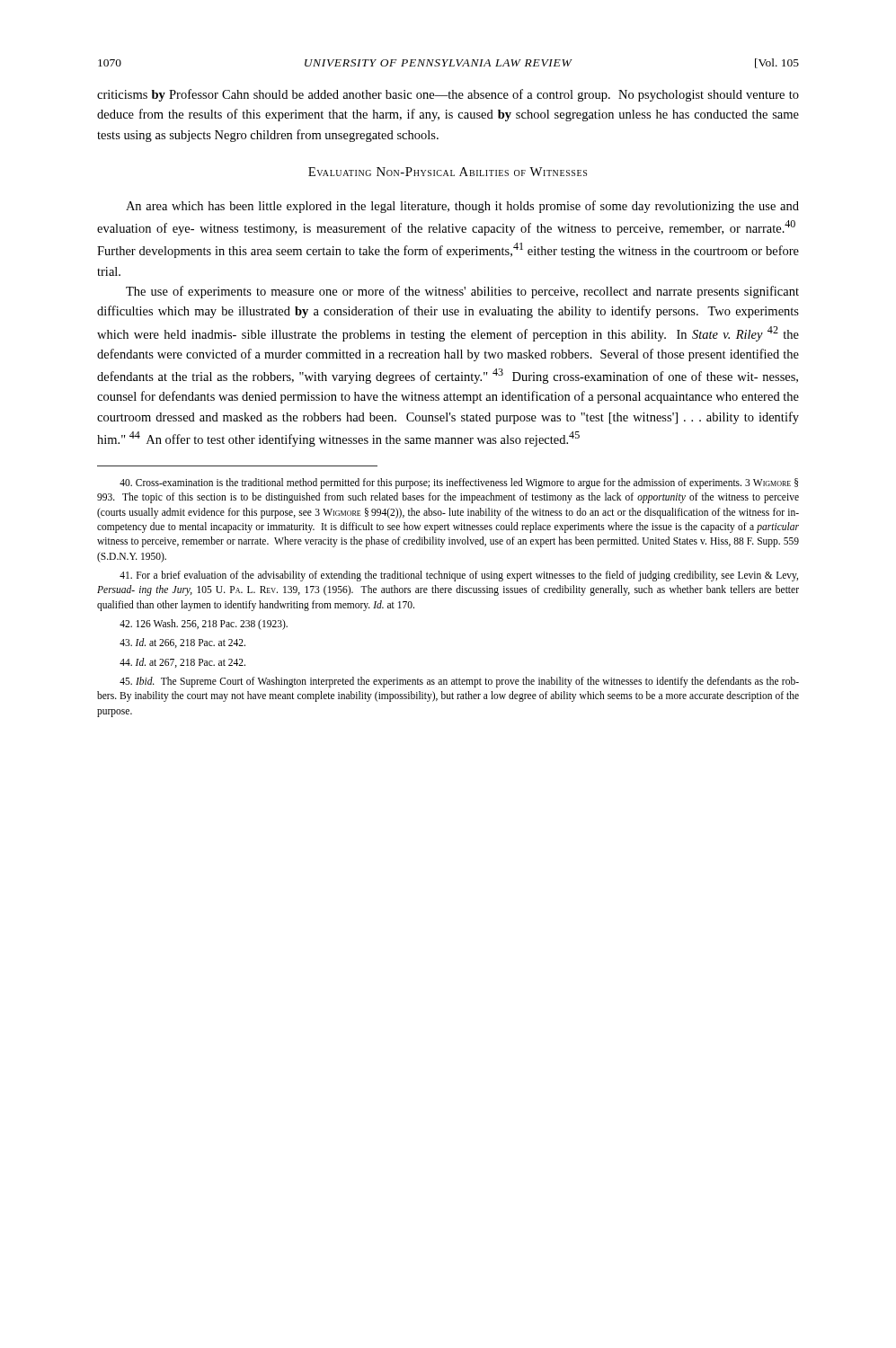Select the text block that says "The use of experiments to measure"
The image size is (896, 1348).
[x=448, y=365]
